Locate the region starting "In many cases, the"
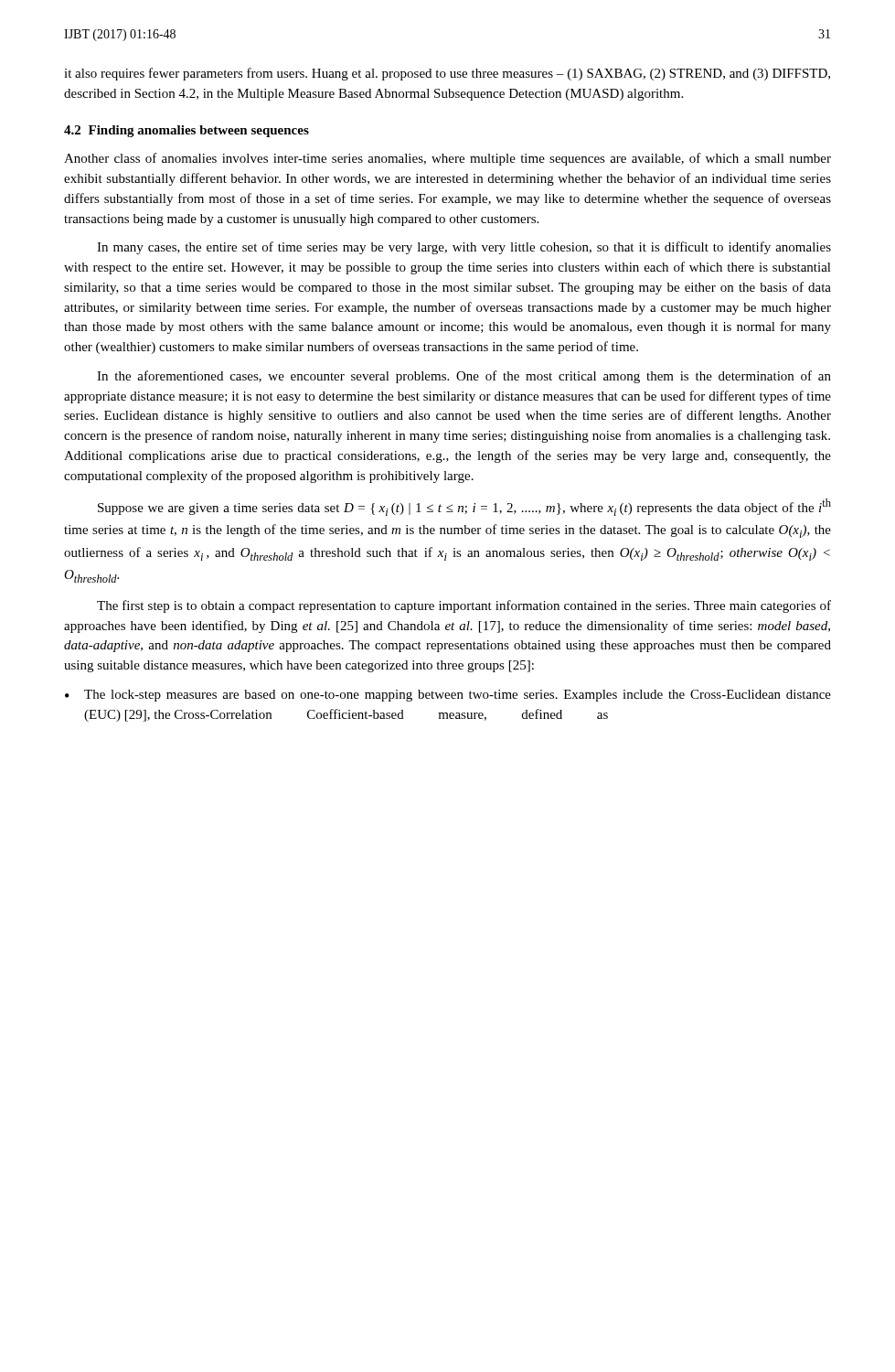This screenshot has width=895, height=1372. [448, 298]
